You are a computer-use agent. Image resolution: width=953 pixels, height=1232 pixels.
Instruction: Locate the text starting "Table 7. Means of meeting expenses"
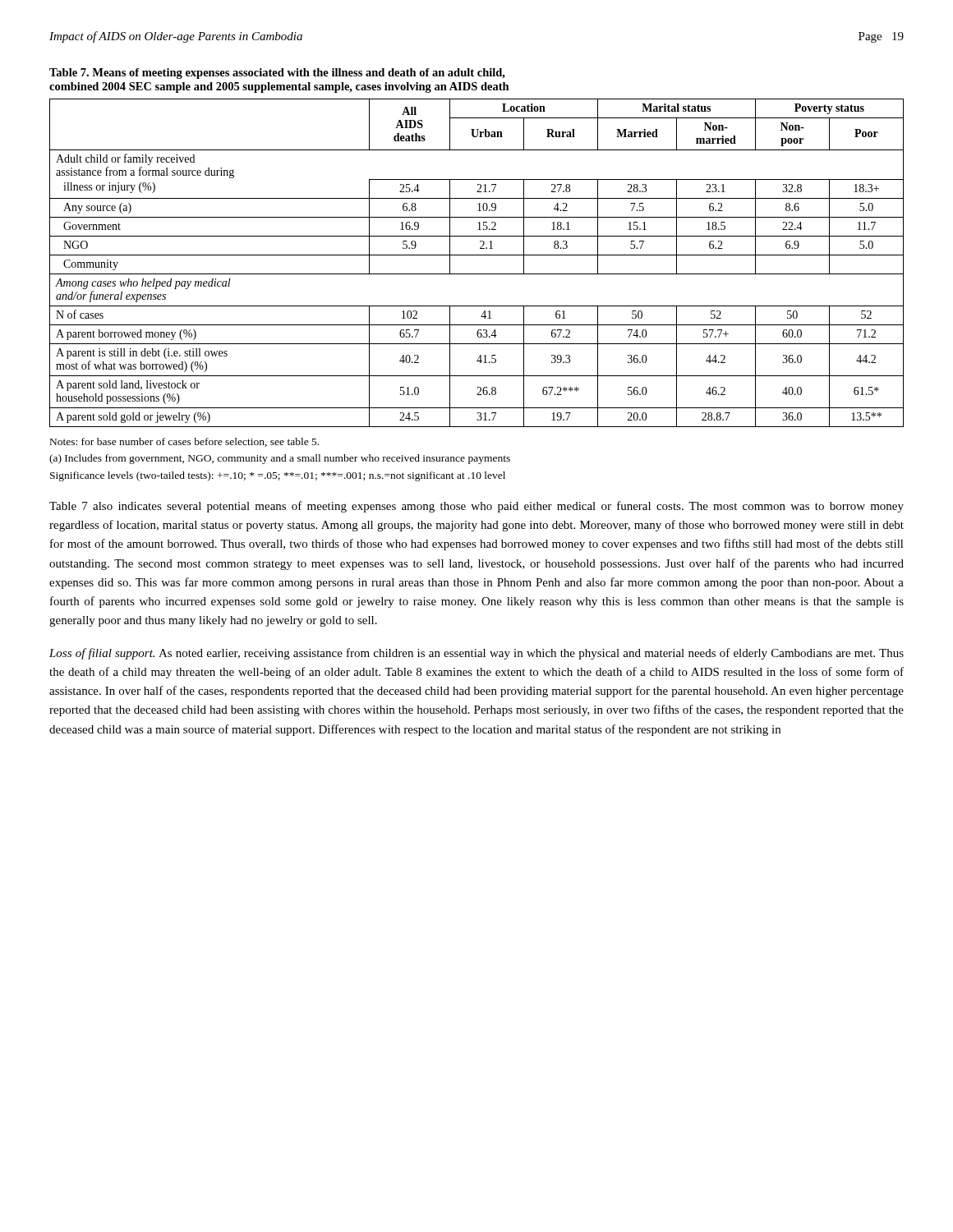coord(279,79)
